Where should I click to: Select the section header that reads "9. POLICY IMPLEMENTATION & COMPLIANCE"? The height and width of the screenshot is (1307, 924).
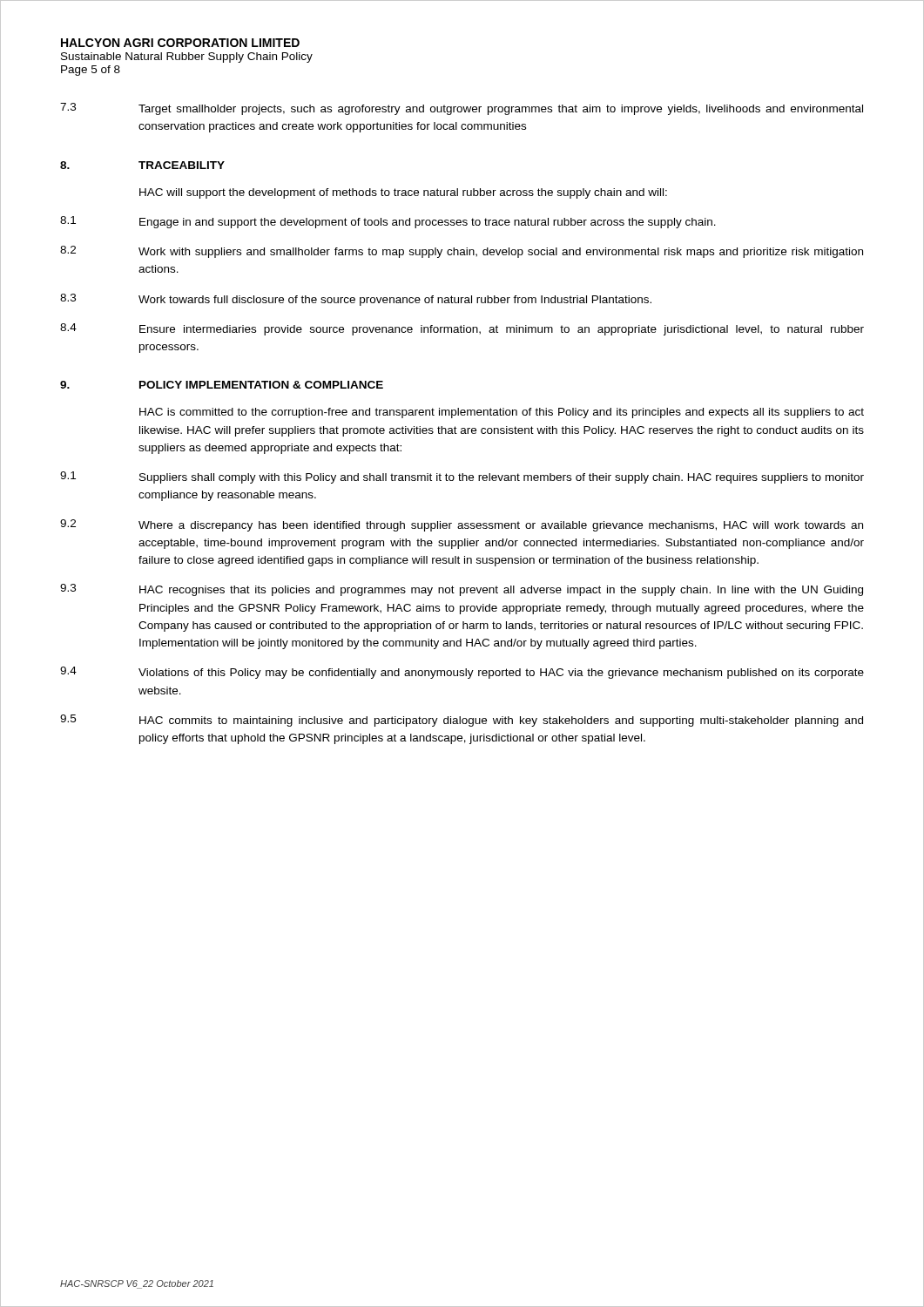[222, 385]
